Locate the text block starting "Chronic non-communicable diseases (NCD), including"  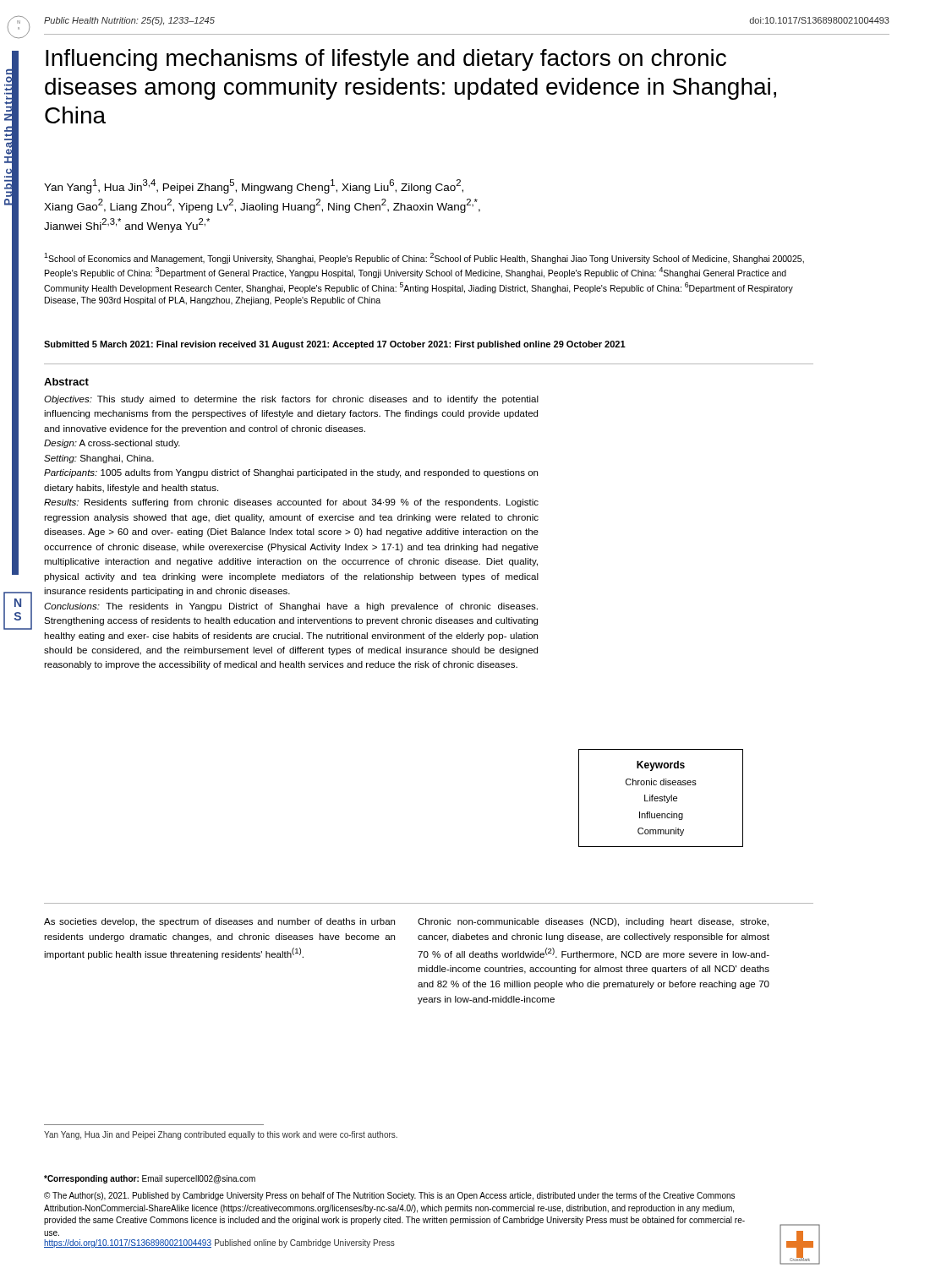coord(594,960)
